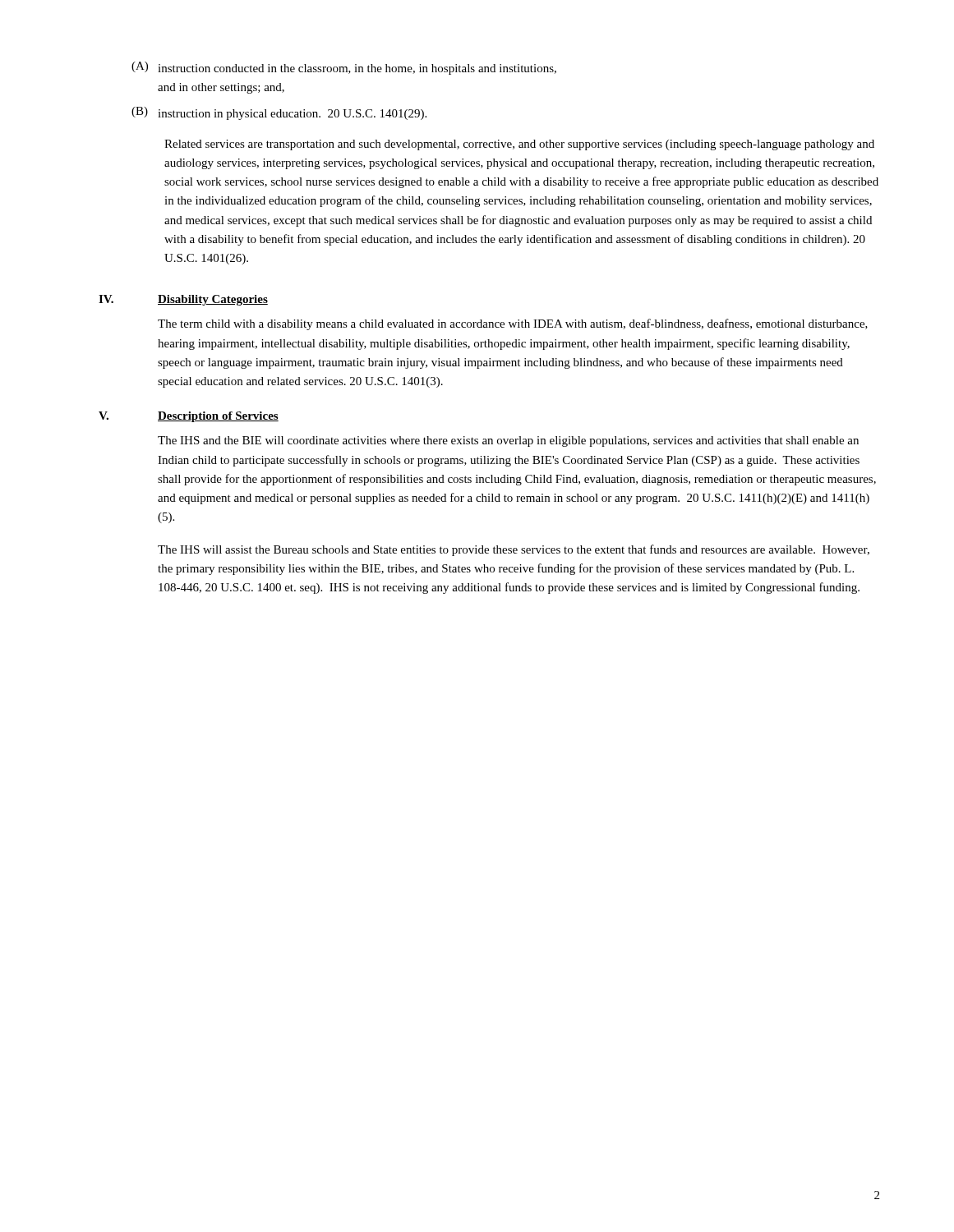Click the passage that begins "Related services are"
The height and width of the screenshot is (1232, 954).
click(x=522, y=201)
